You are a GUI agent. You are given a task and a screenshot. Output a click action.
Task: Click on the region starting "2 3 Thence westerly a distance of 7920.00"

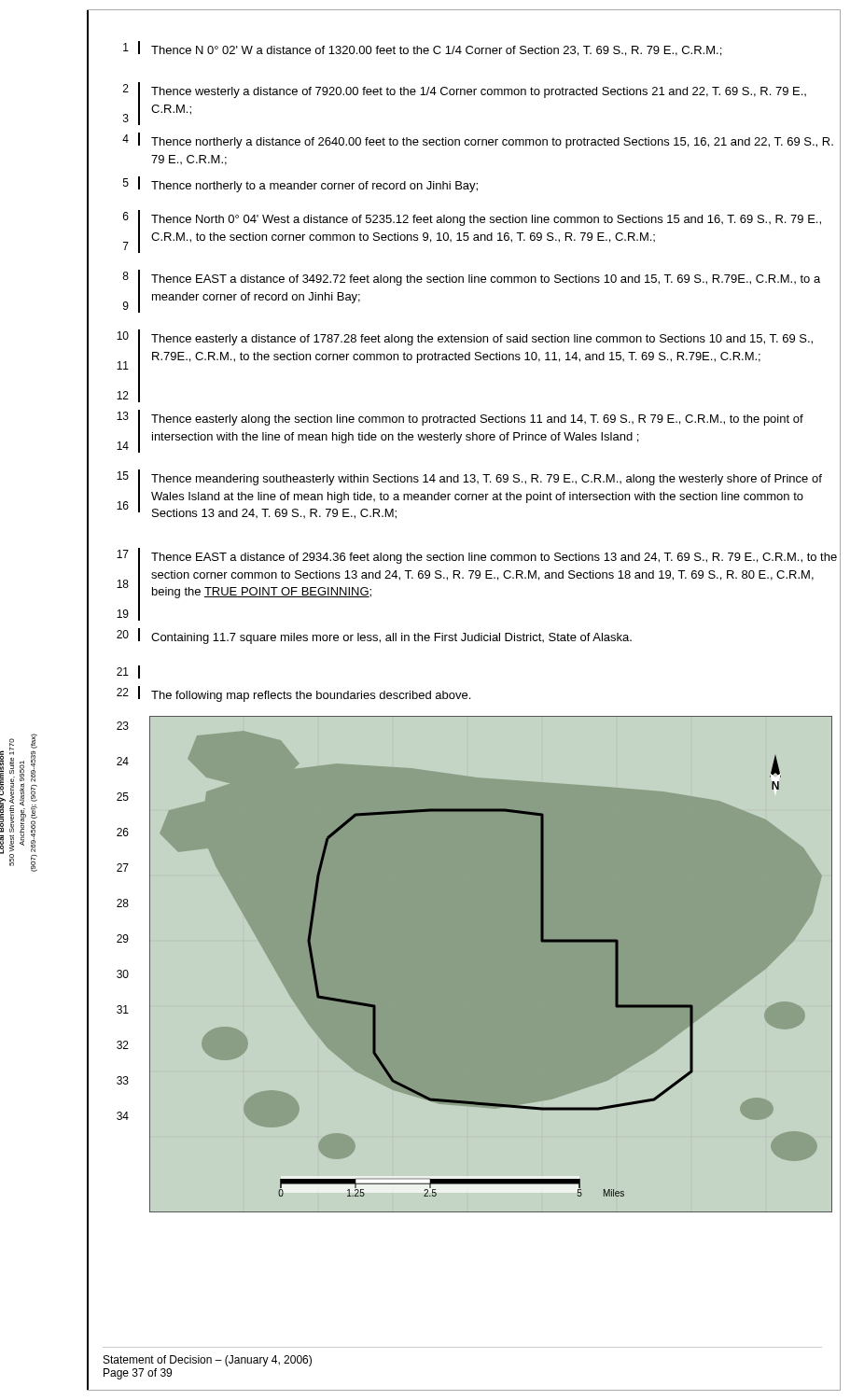pyautogui.click(x=464, y=104)
